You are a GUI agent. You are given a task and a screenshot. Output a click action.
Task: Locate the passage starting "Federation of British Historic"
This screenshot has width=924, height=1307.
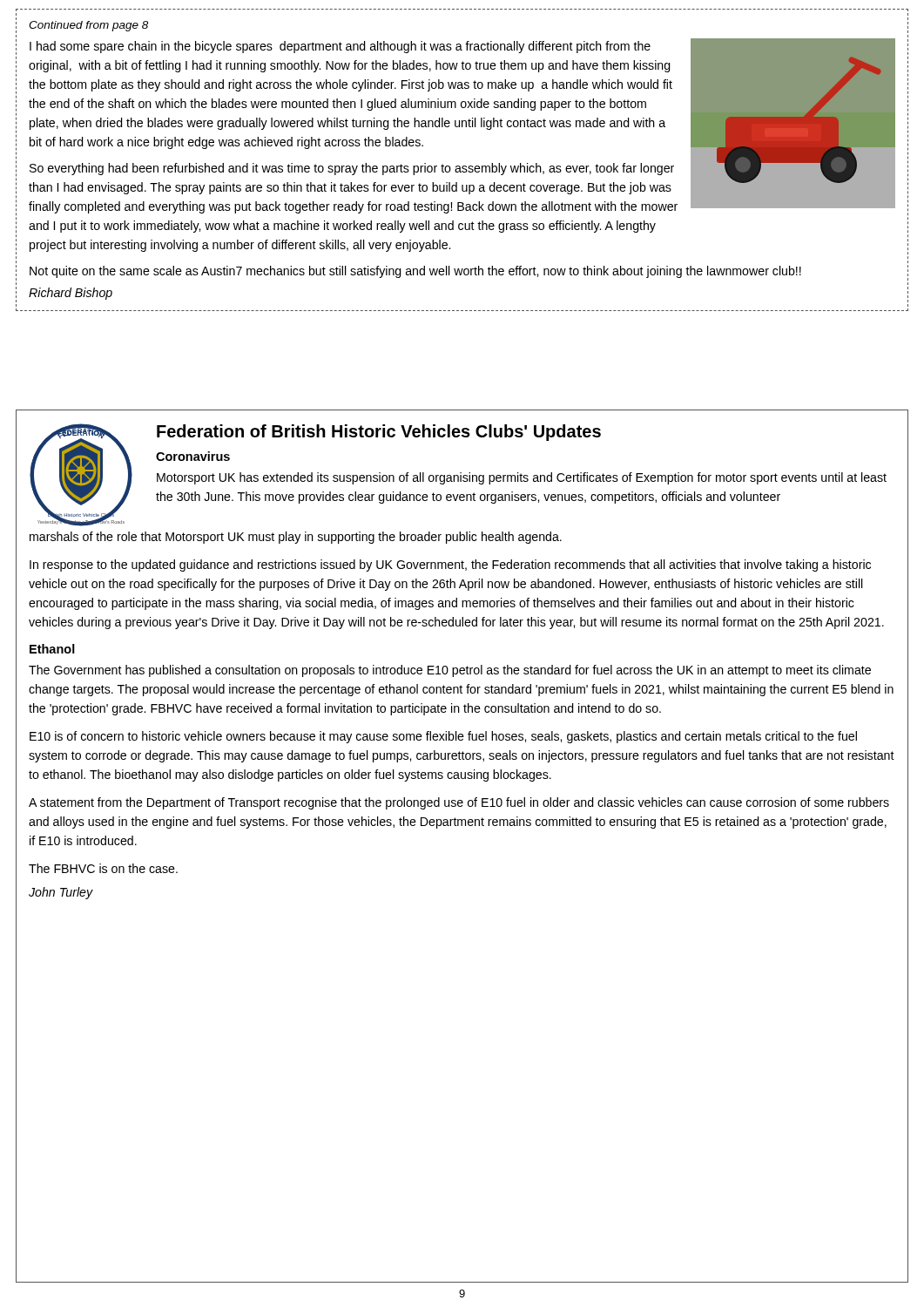point(526,432)
